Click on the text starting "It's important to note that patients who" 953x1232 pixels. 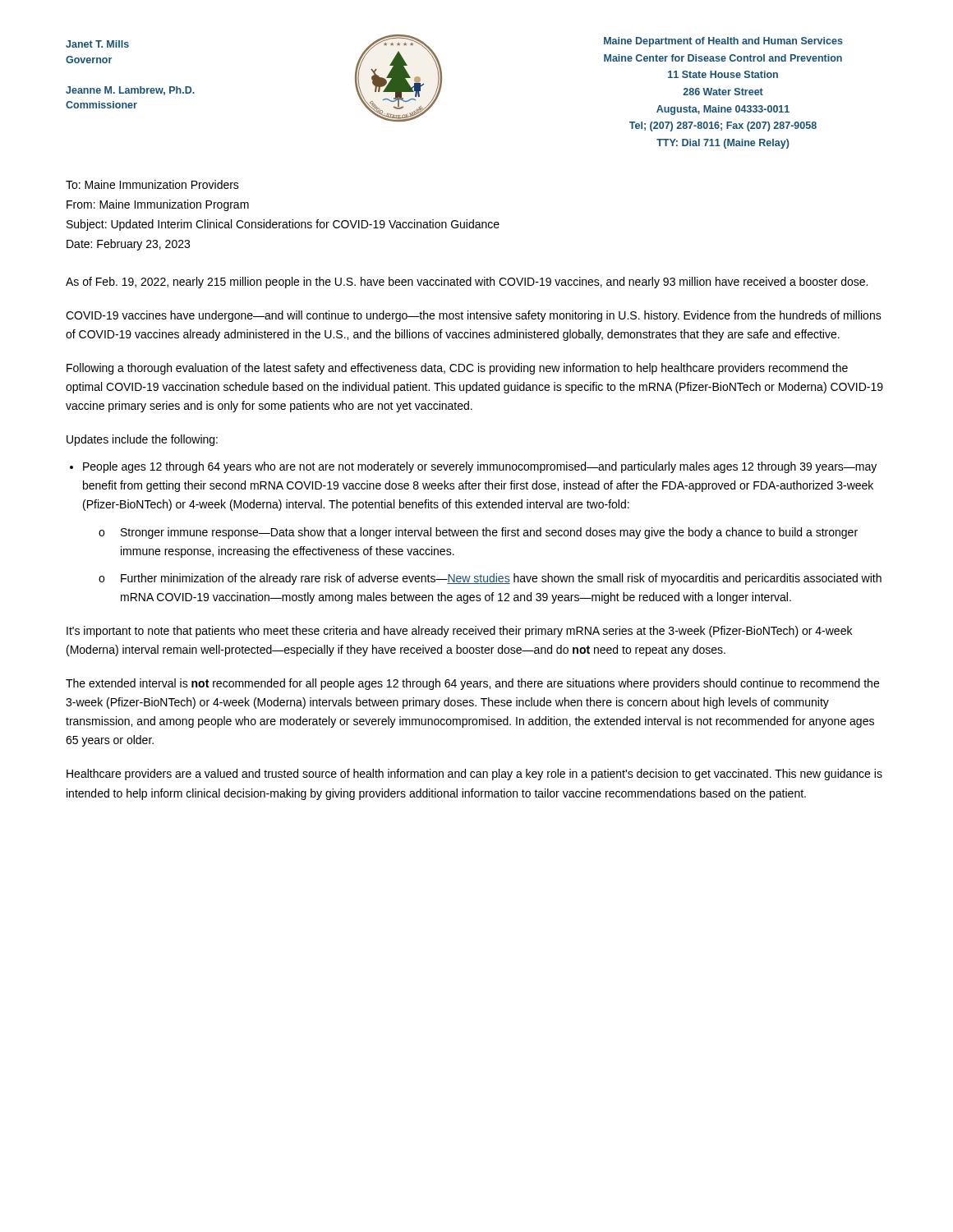click(459, 640)
